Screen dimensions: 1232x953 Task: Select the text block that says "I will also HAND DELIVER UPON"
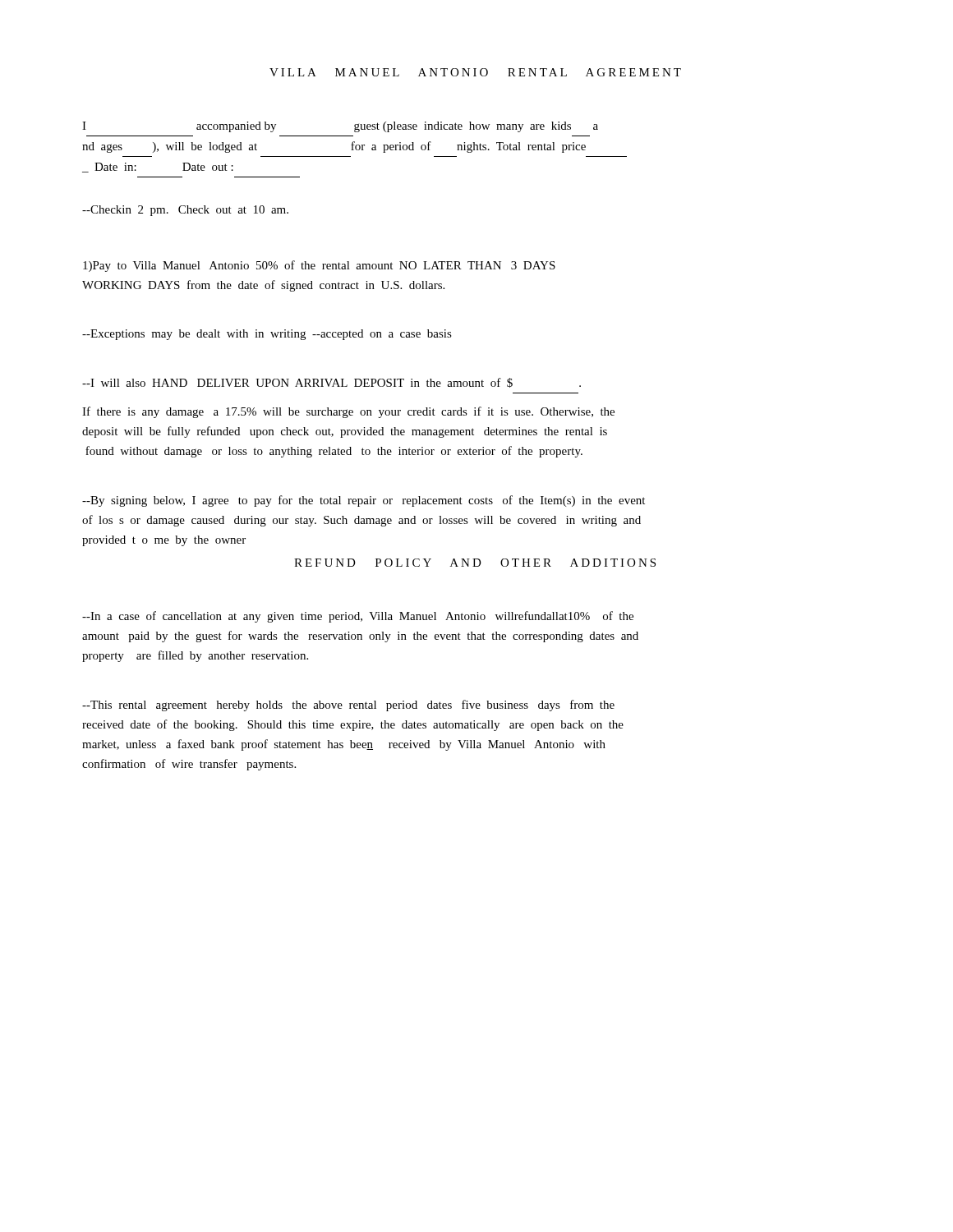[332, 383]
